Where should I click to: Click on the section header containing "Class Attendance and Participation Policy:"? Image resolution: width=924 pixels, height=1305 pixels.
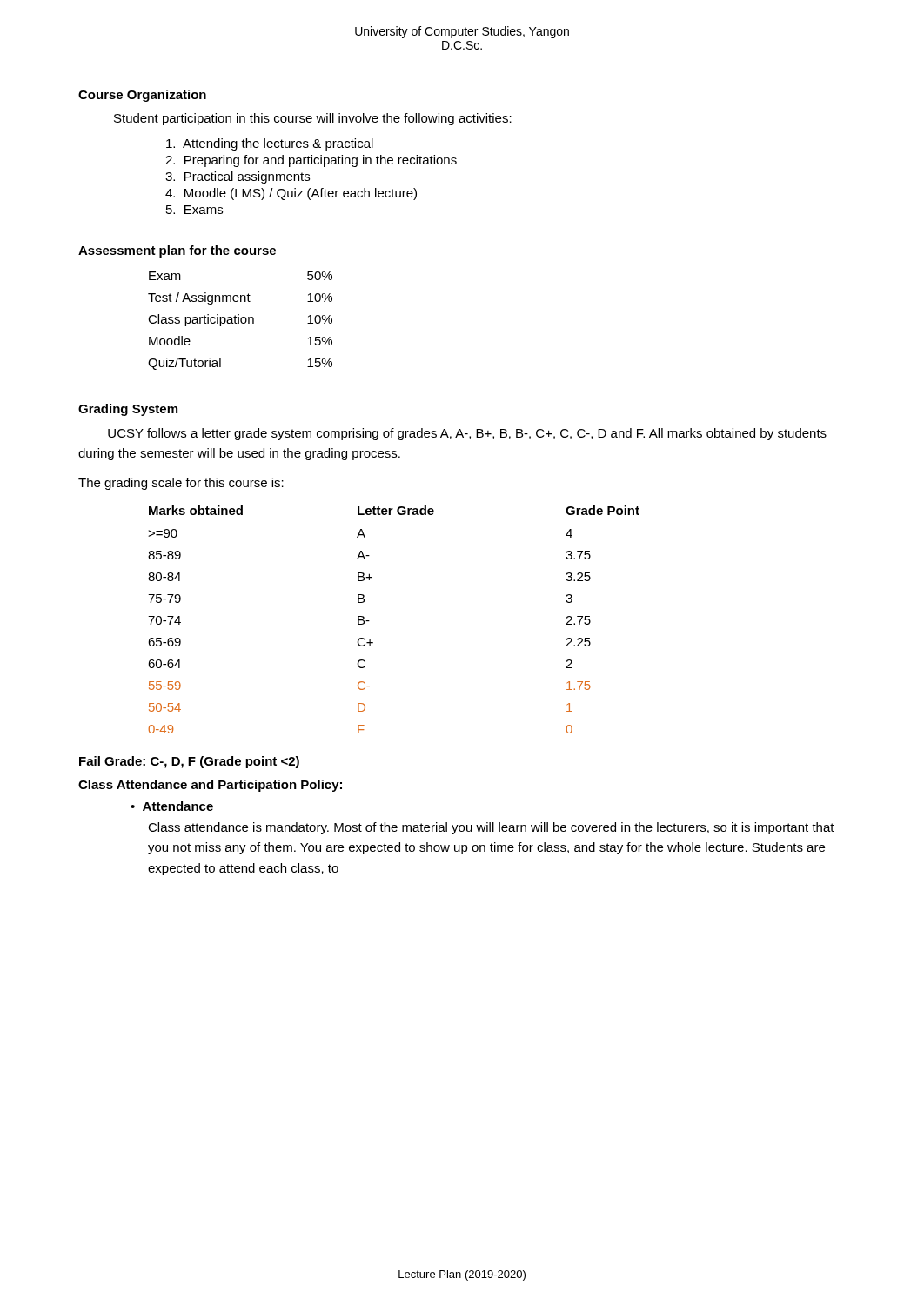[x=211, y=784]
